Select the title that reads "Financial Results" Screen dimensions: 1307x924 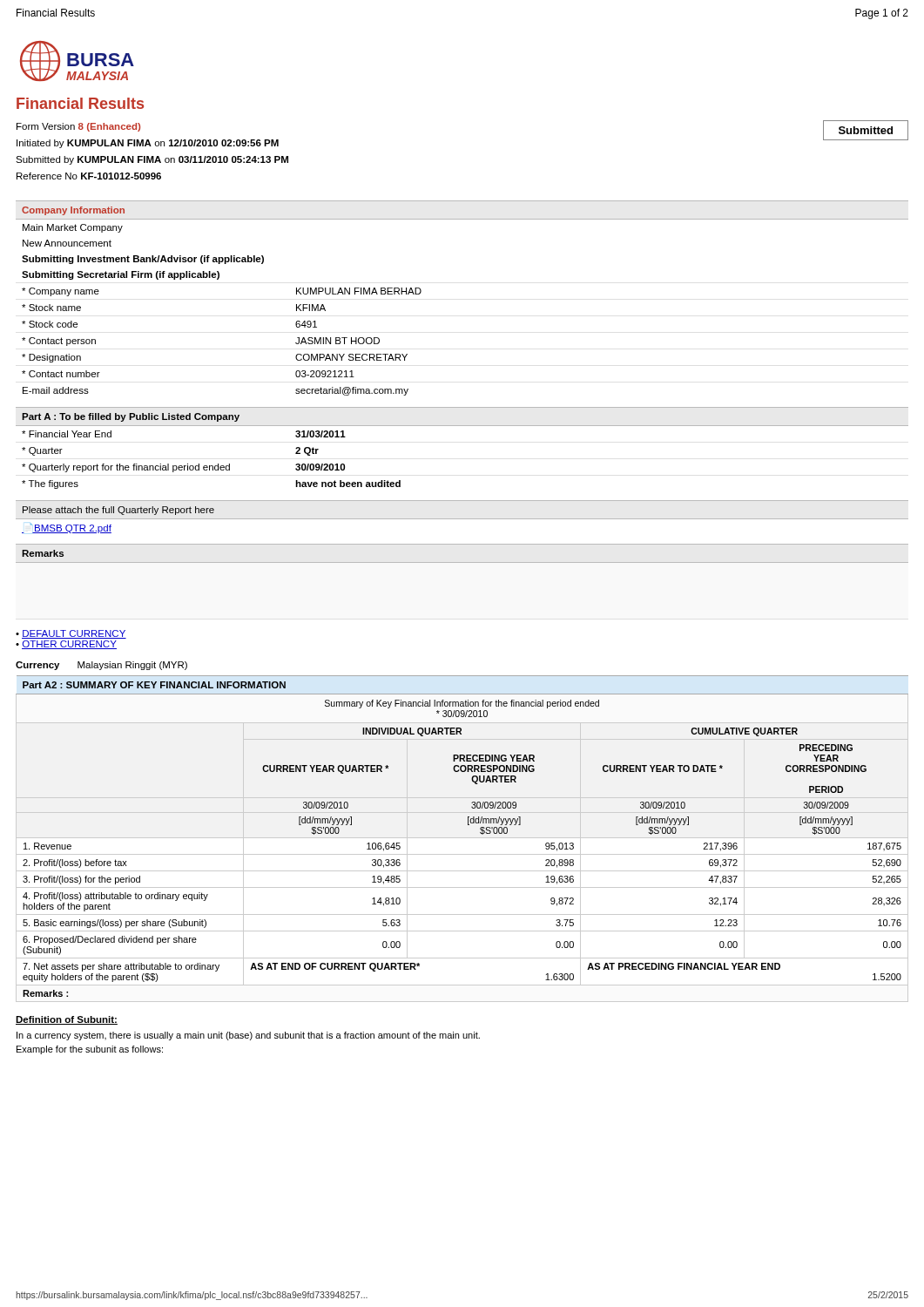click(x=80, y=104)
